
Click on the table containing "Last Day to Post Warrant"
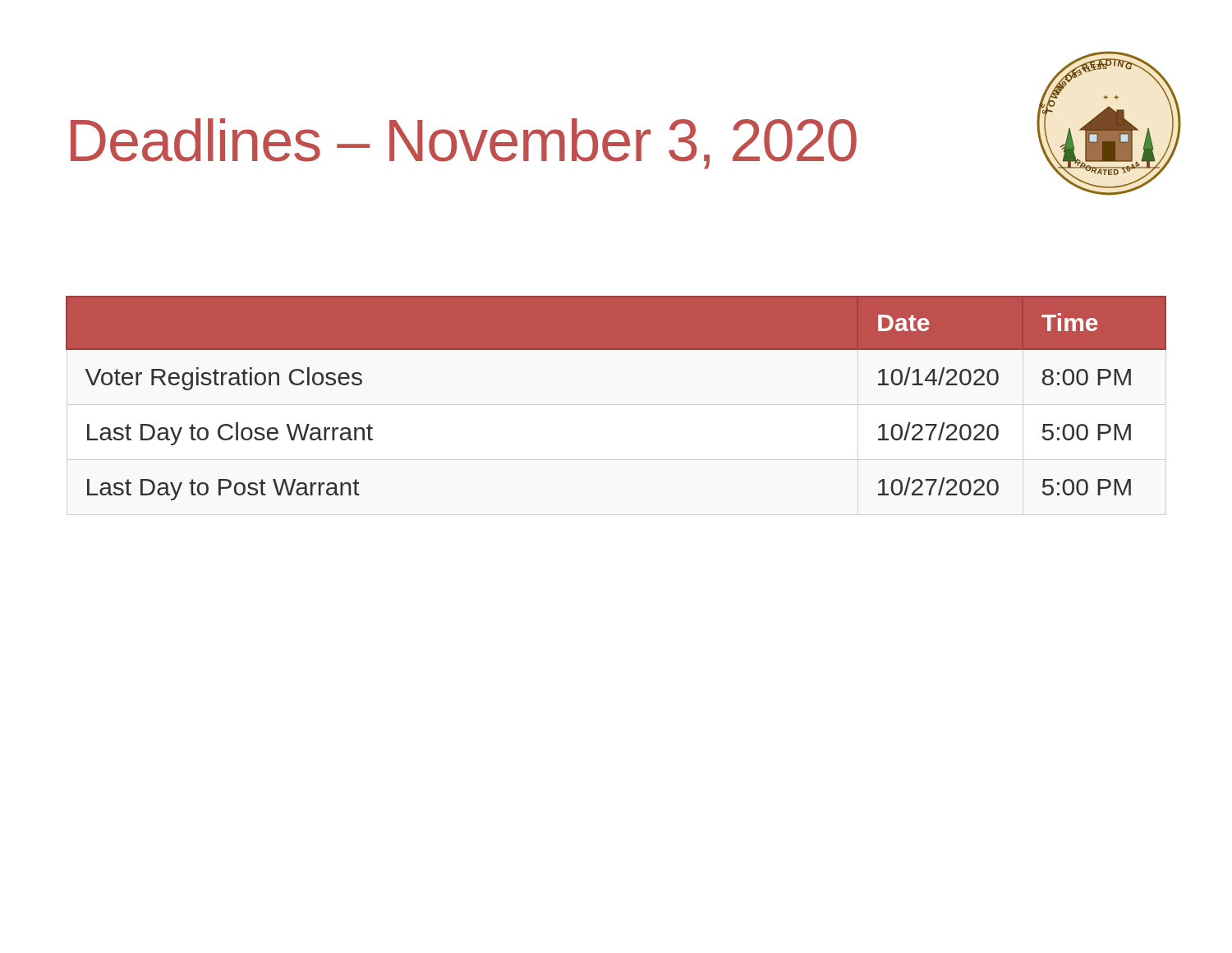tap(616, 405)
